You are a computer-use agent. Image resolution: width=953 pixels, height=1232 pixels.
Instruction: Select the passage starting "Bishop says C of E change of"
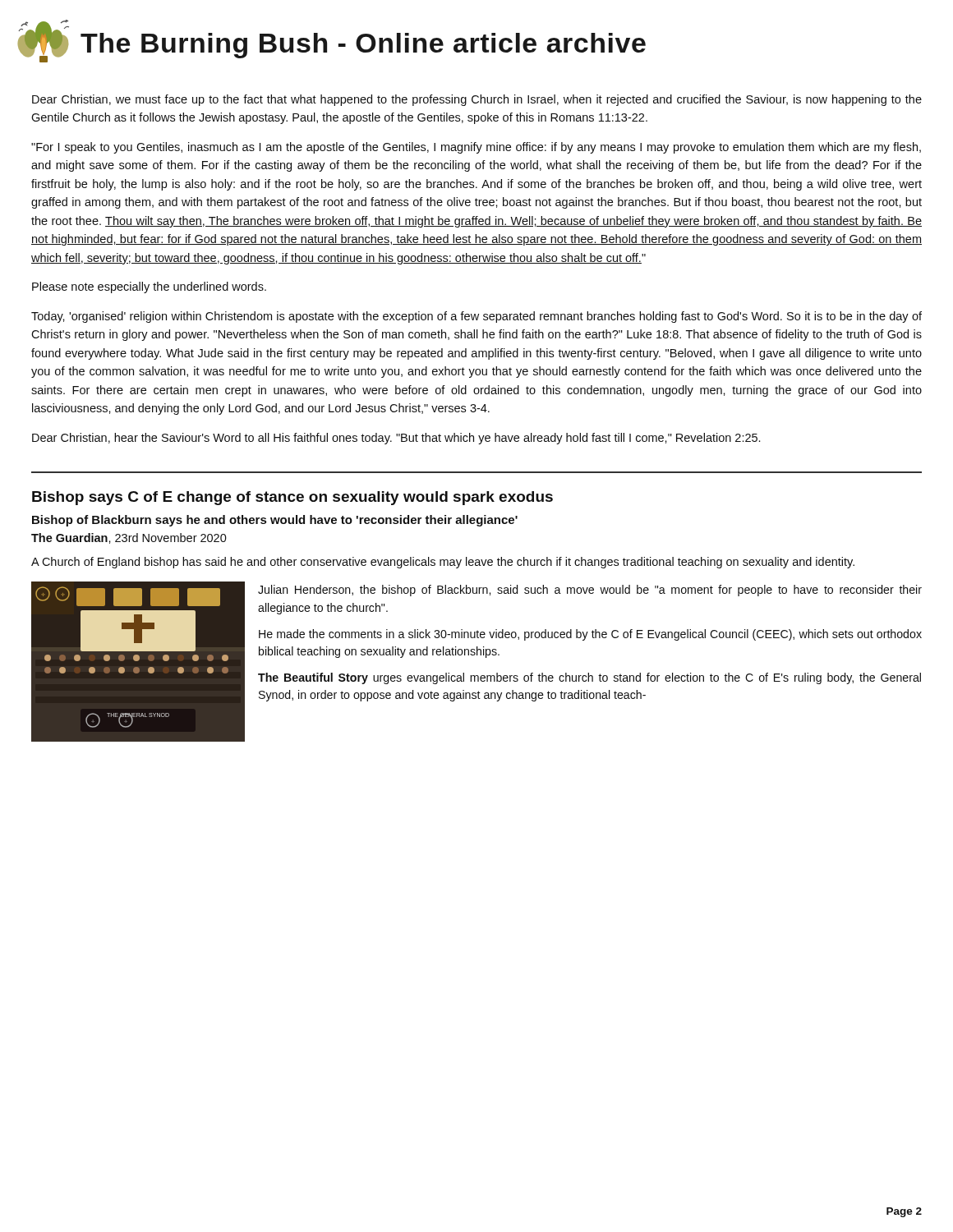(292, 496)
